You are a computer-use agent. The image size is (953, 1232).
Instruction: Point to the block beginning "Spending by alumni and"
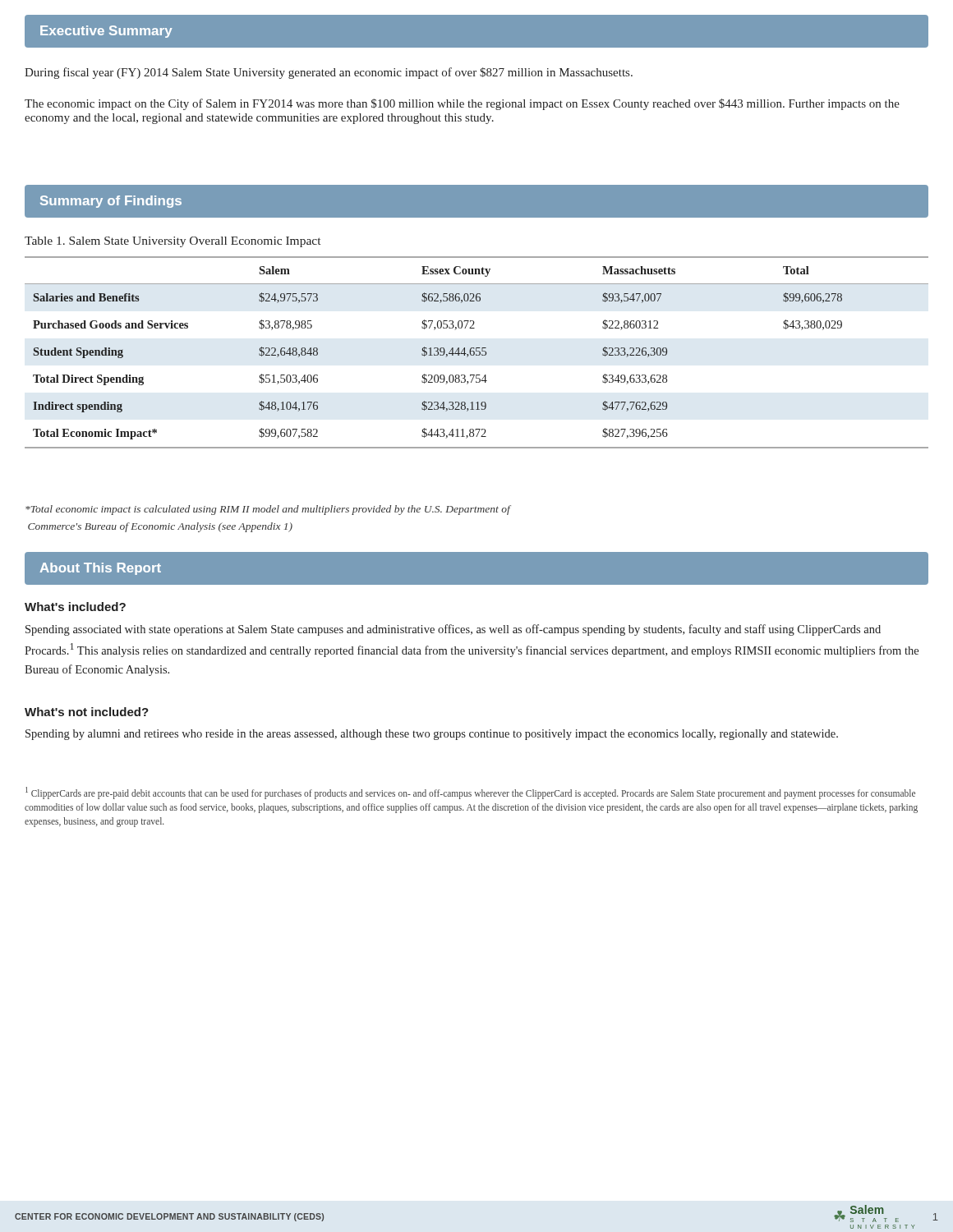(x=432, y=733)
